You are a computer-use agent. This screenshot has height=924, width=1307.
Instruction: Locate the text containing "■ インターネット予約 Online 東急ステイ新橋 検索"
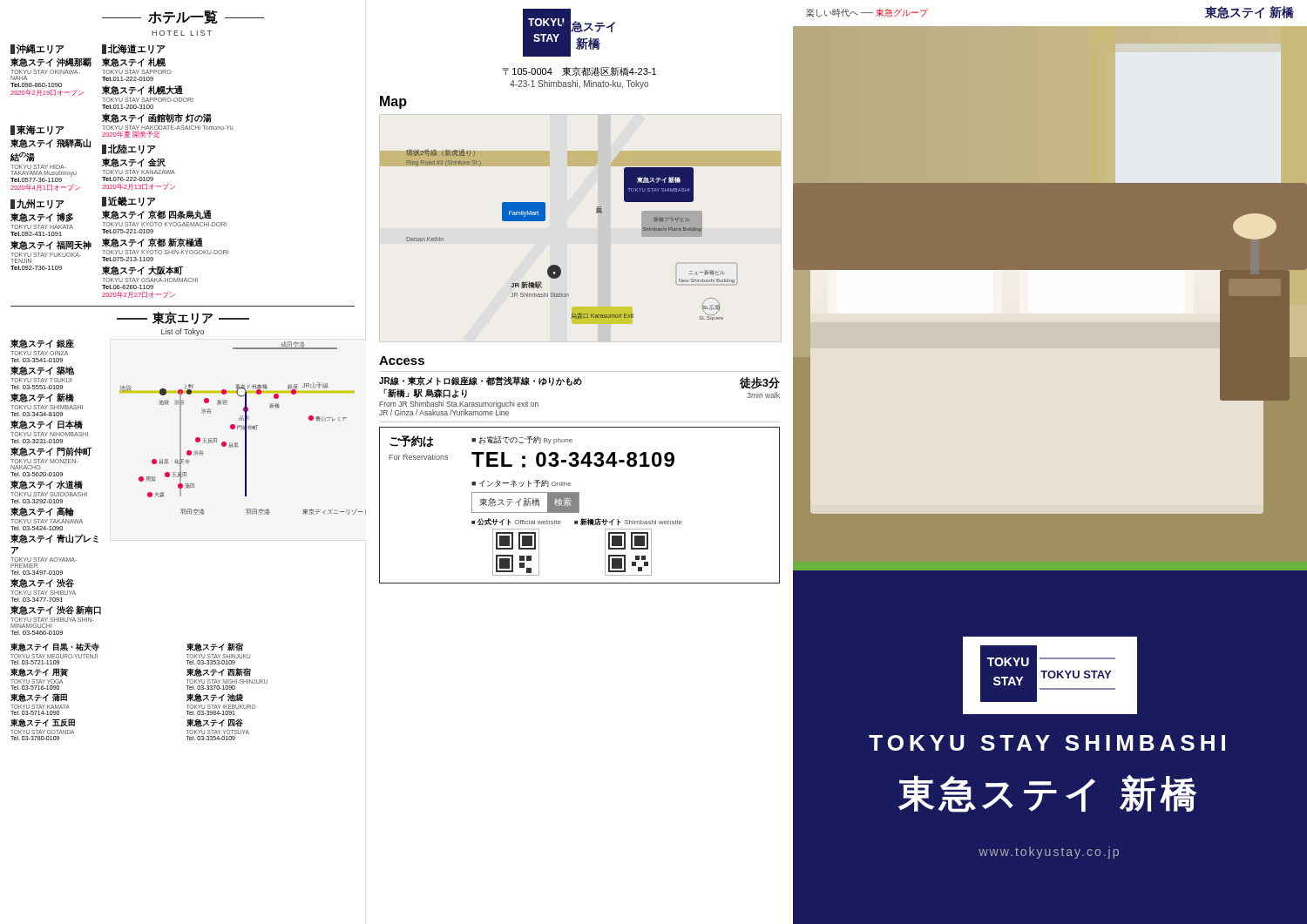[521, 484]
